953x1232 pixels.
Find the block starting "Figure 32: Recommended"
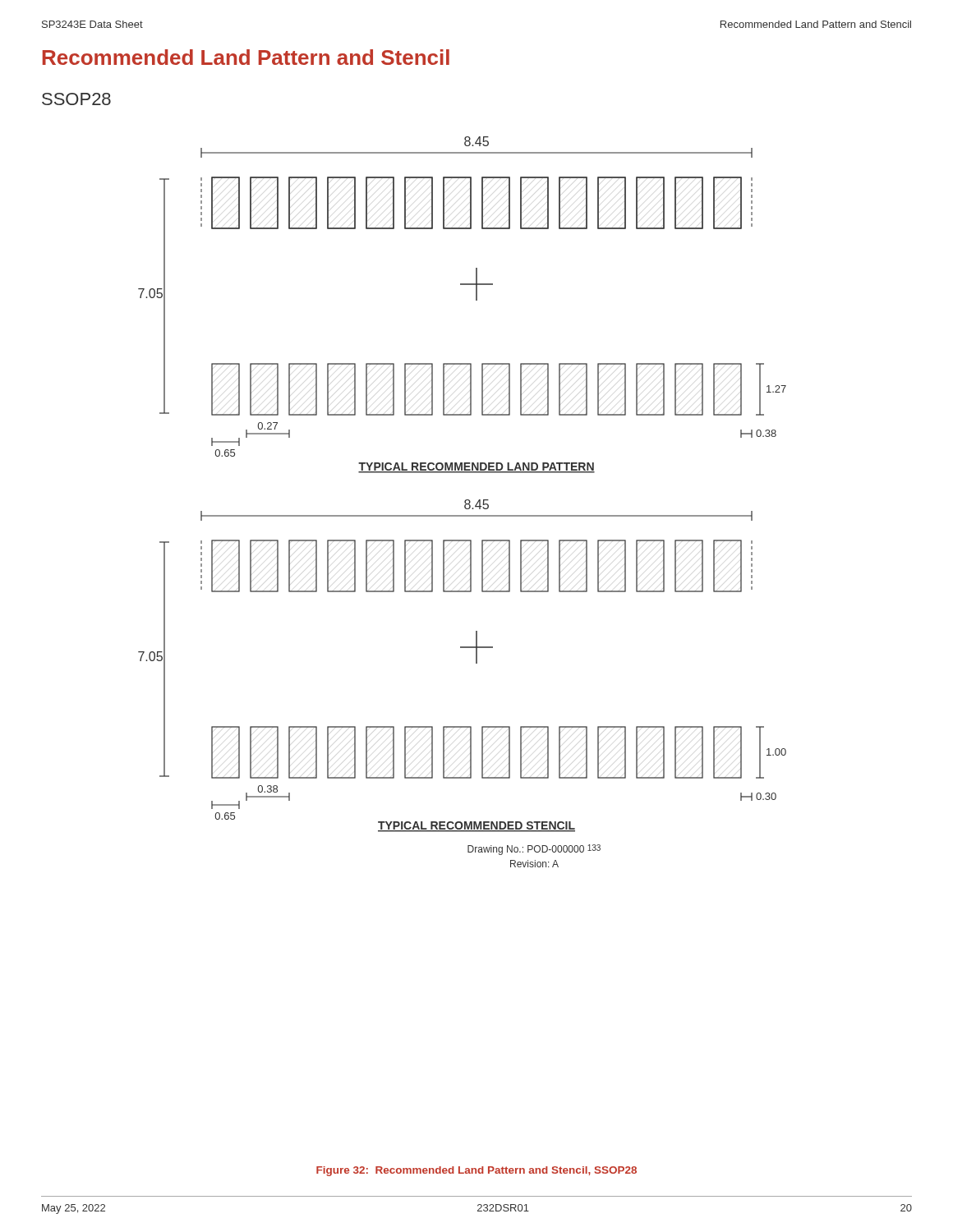tap(476, 1170)
